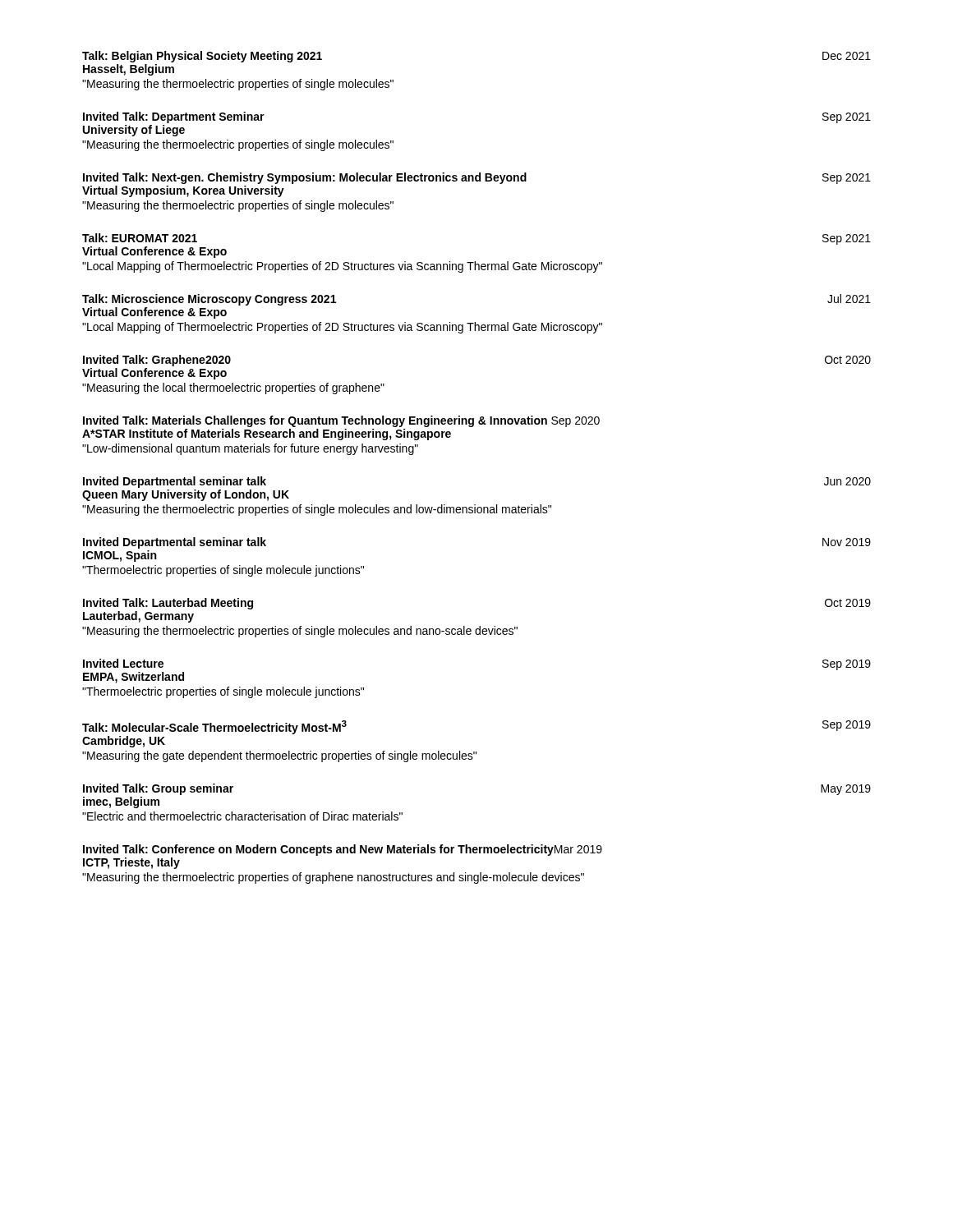Click on the region starting "Invited Talk: Graphene2020 Virtual Conference & Expo "Measuring"

(157, 360)
